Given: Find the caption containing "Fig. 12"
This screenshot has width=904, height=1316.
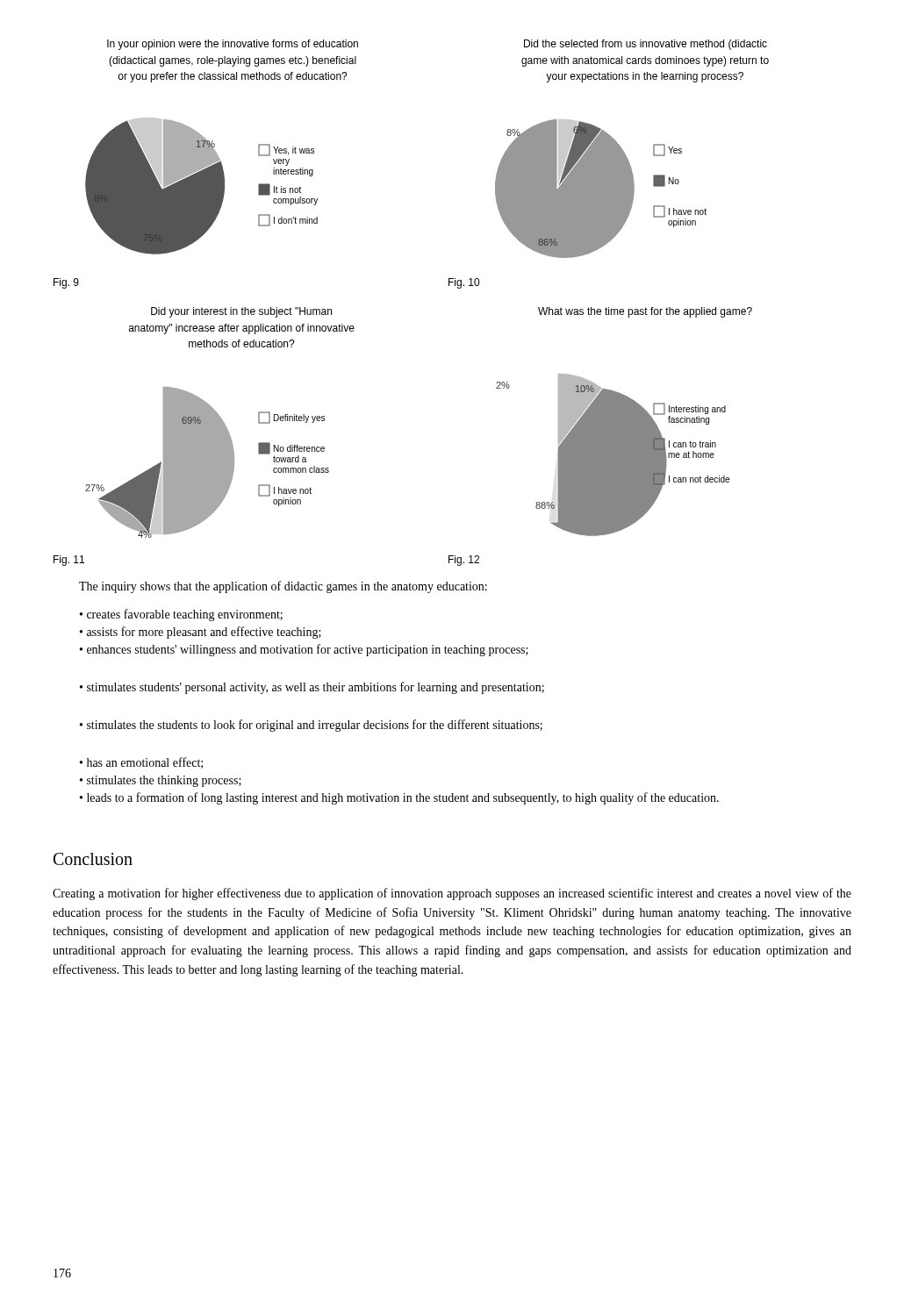Looking at the screenshot, I should 464,560.
